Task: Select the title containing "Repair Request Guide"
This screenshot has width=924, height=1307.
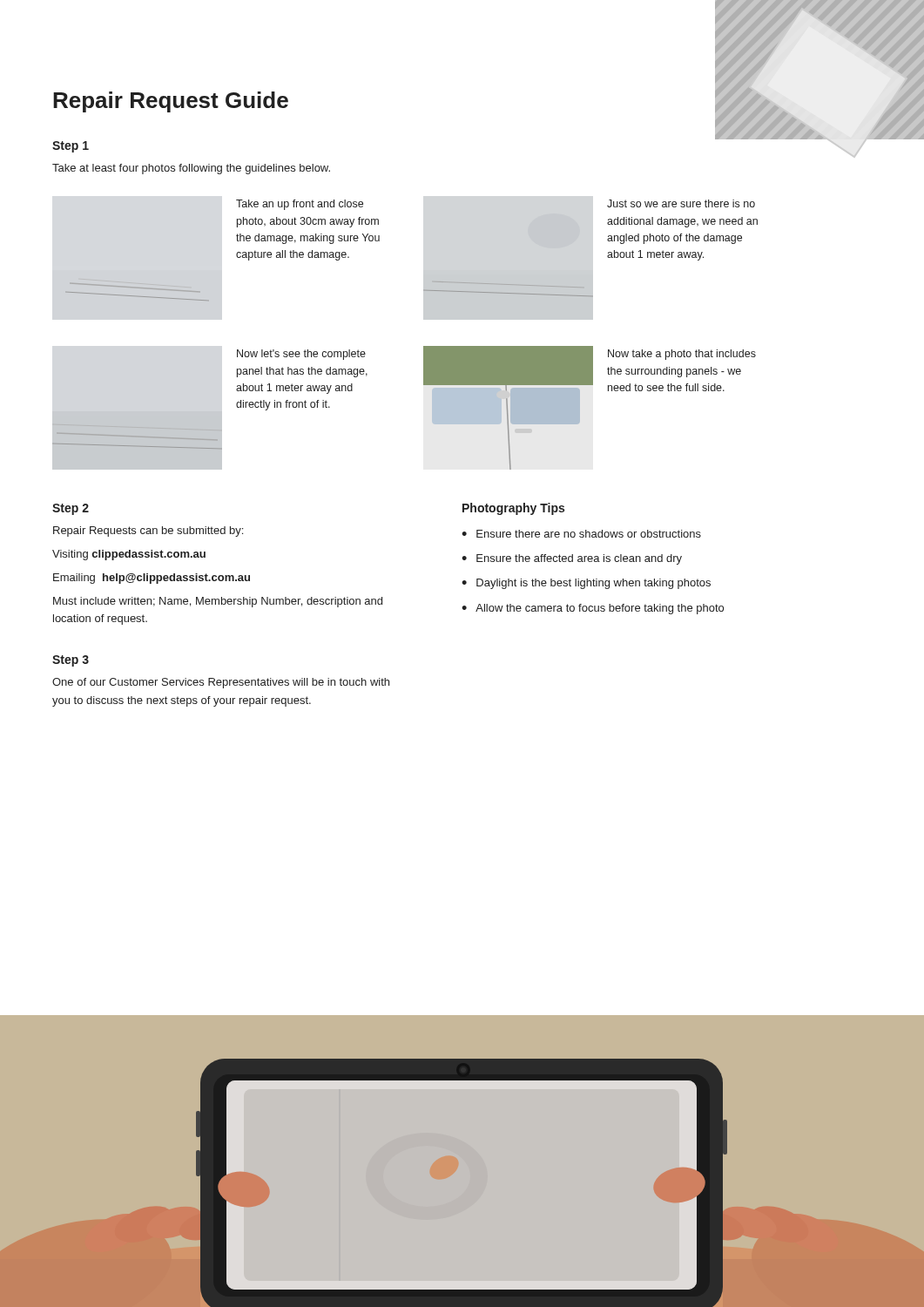Action: click(171, 100)
